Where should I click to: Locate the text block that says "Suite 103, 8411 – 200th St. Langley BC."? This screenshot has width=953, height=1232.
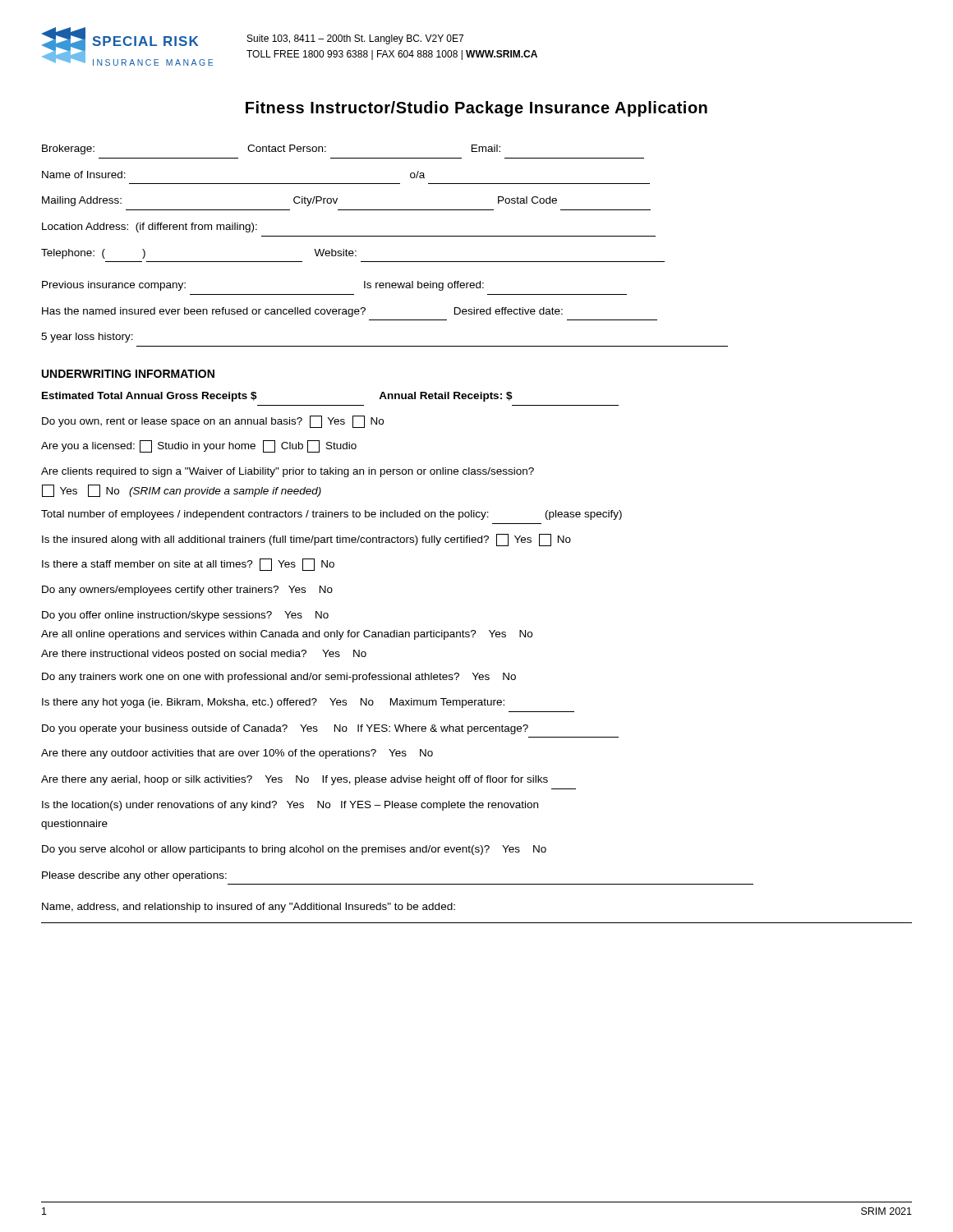392,47
